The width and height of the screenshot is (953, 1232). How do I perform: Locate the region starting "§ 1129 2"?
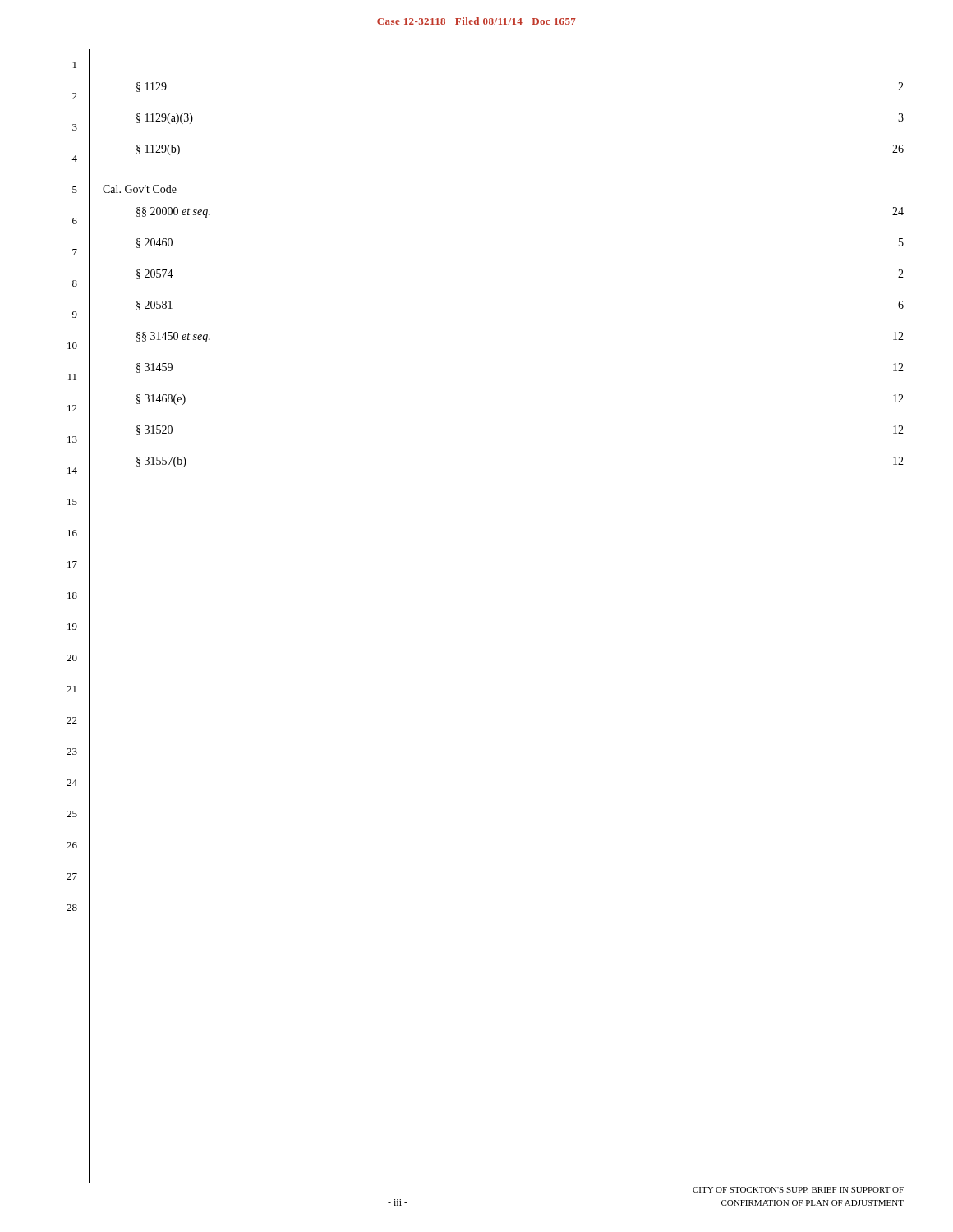click(152, 87)
